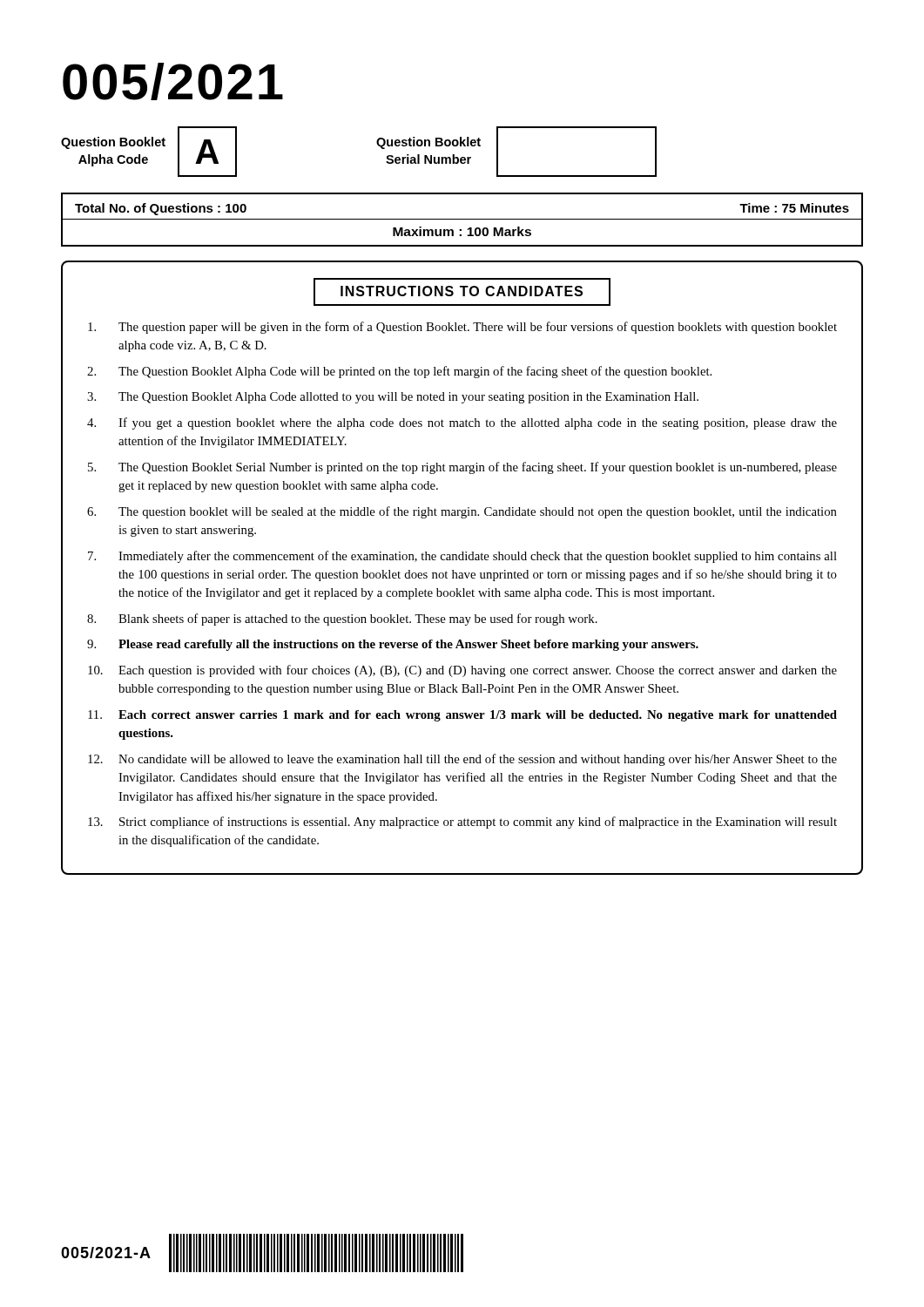
Task: Select the text starting "7. Immediately after the commencement of the examination,"
Action: pos(462,575)
